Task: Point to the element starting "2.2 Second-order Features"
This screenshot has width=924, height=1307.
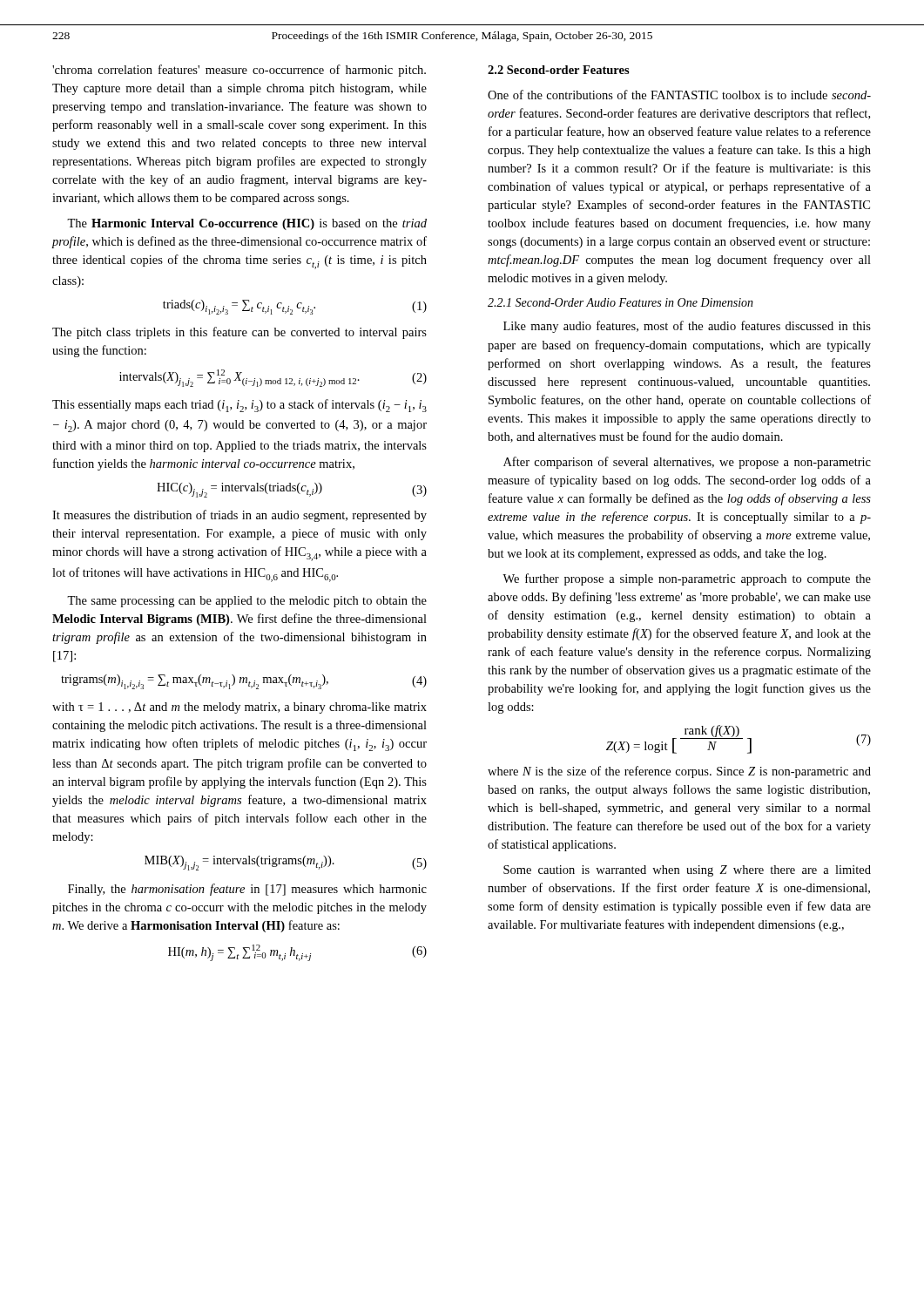Action: point(559,70)
